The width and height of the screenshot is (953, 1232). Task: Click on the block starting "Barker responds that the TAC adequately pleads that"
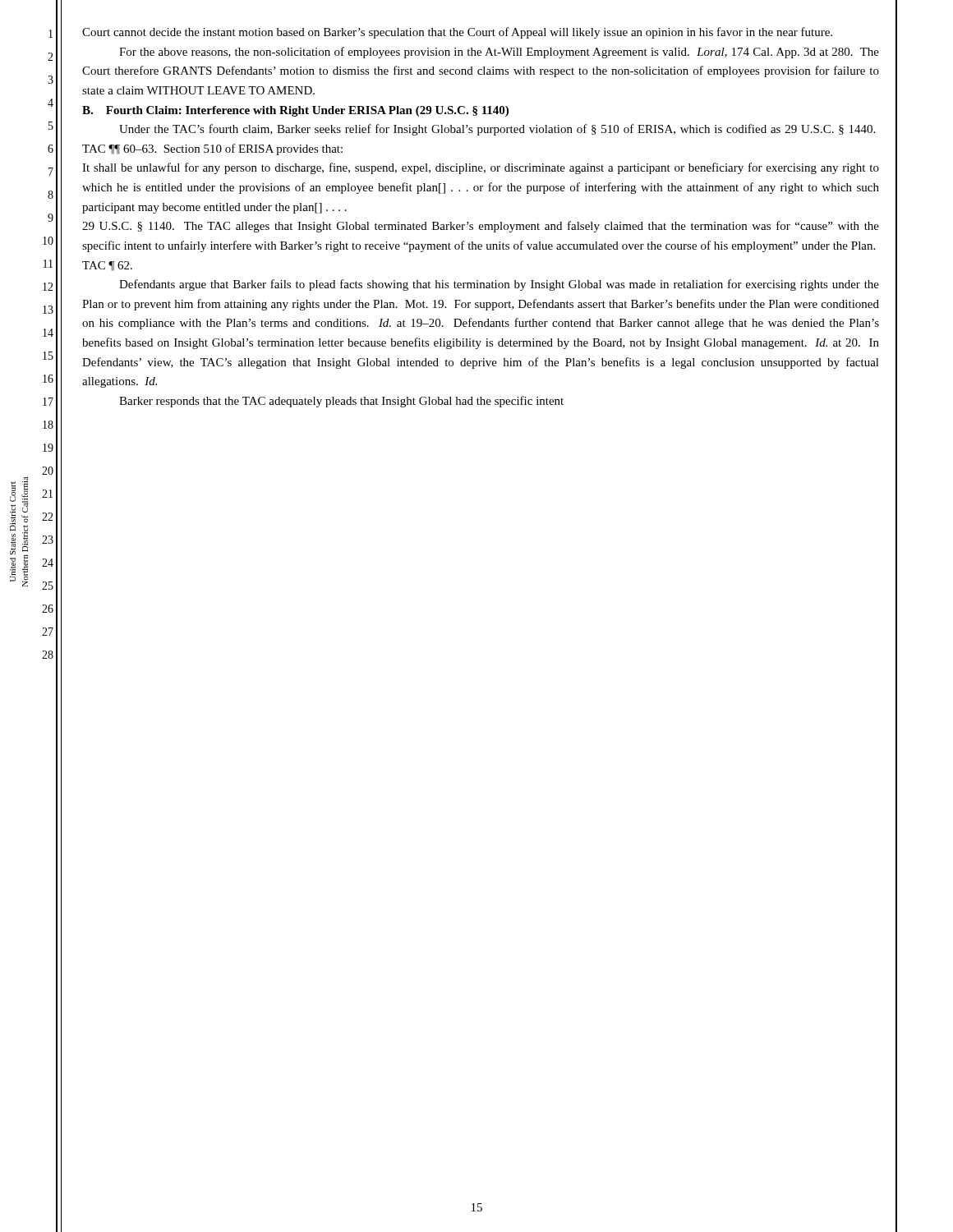tap(481, 401)
